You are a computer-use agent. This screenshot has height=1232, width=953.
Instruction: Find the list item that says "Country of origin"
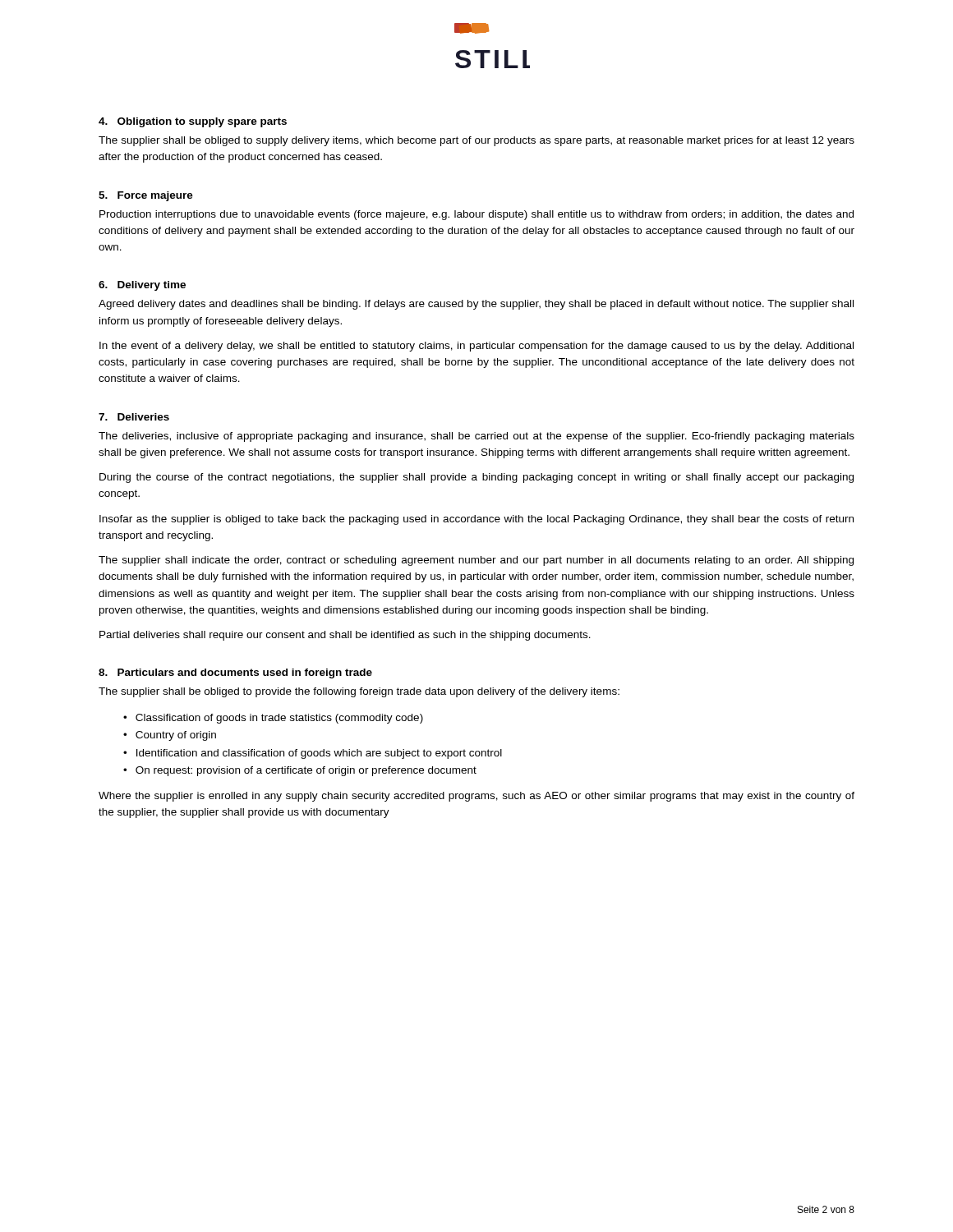176,735
